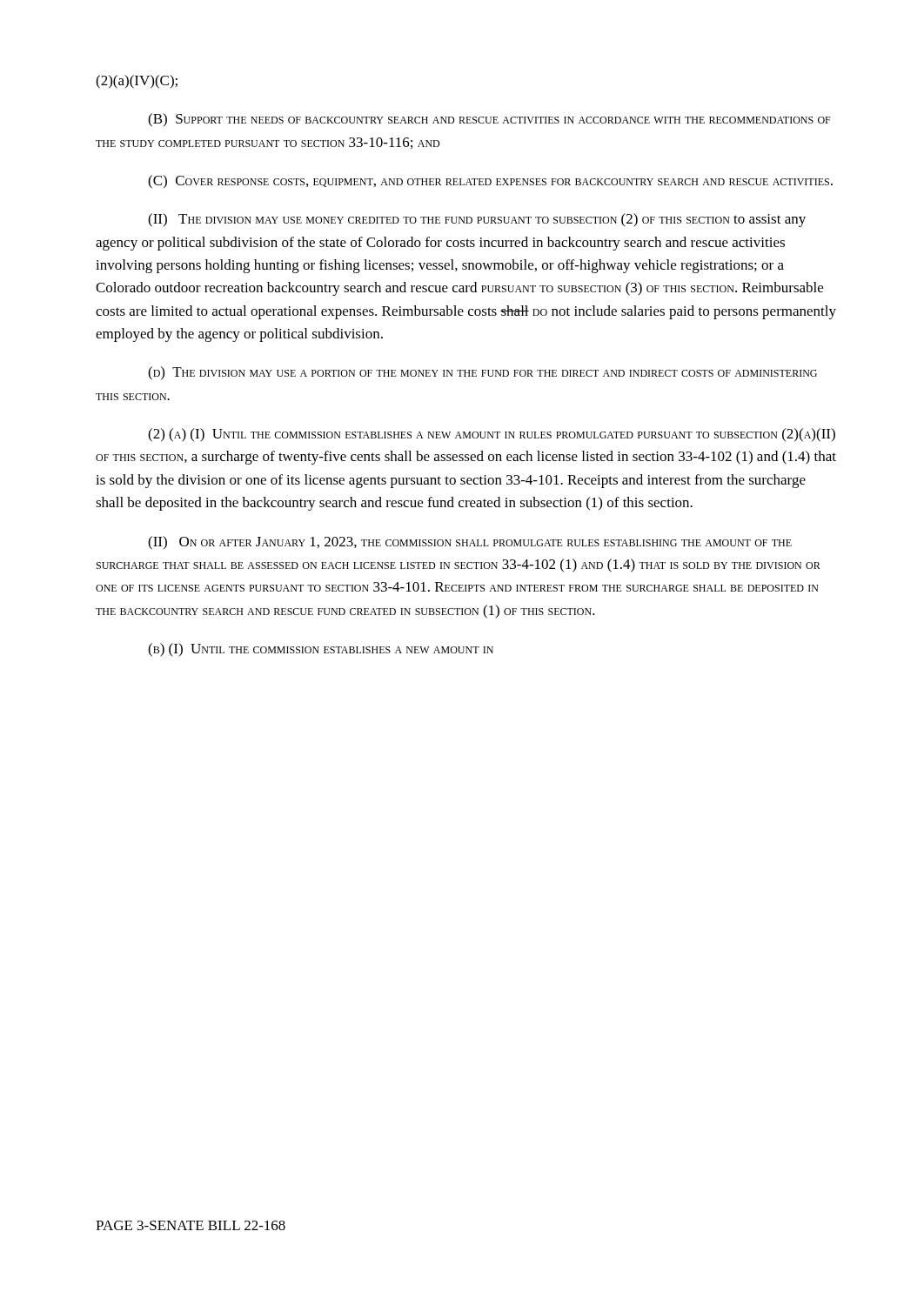Point to the passage starting "(II) On or after January 1,"
The image size is (924, 1305).
[466, 576]
